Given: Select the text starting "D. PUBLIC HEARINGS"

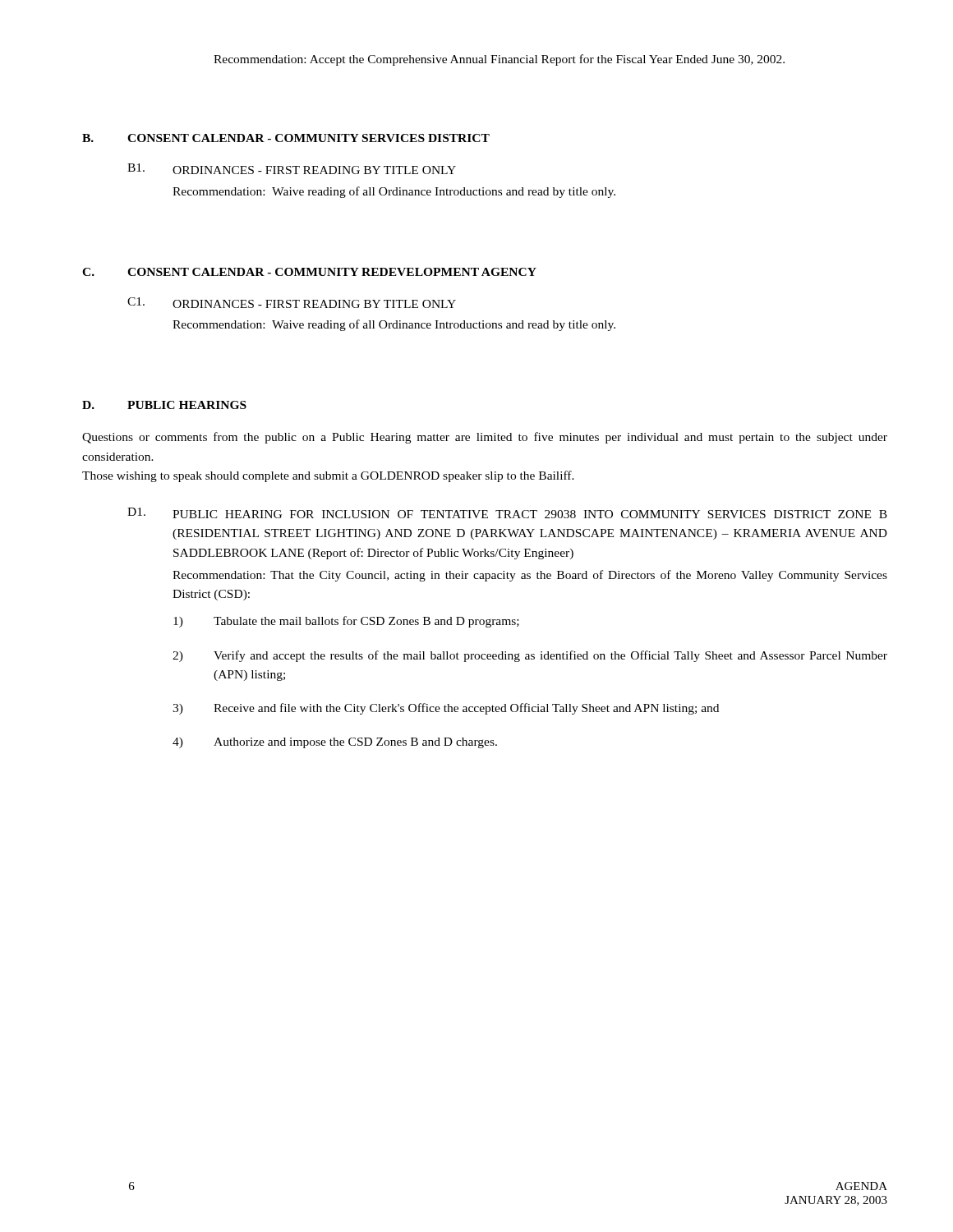Looking at the screenshot, I should (x=164, y=405).
